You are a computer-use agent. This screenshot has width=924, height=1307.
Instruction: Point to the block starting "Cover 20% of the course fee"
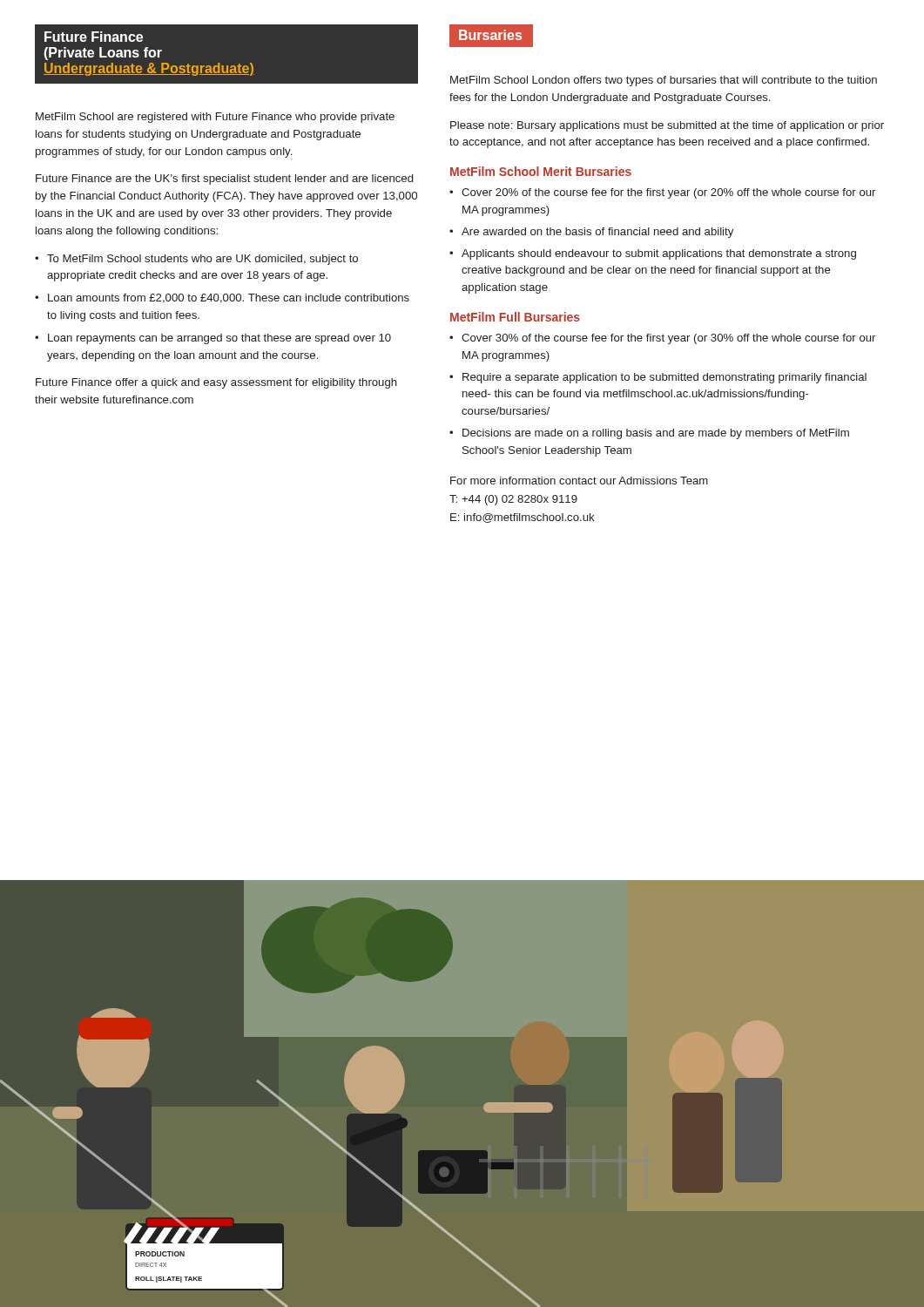(x=669, y=201)
